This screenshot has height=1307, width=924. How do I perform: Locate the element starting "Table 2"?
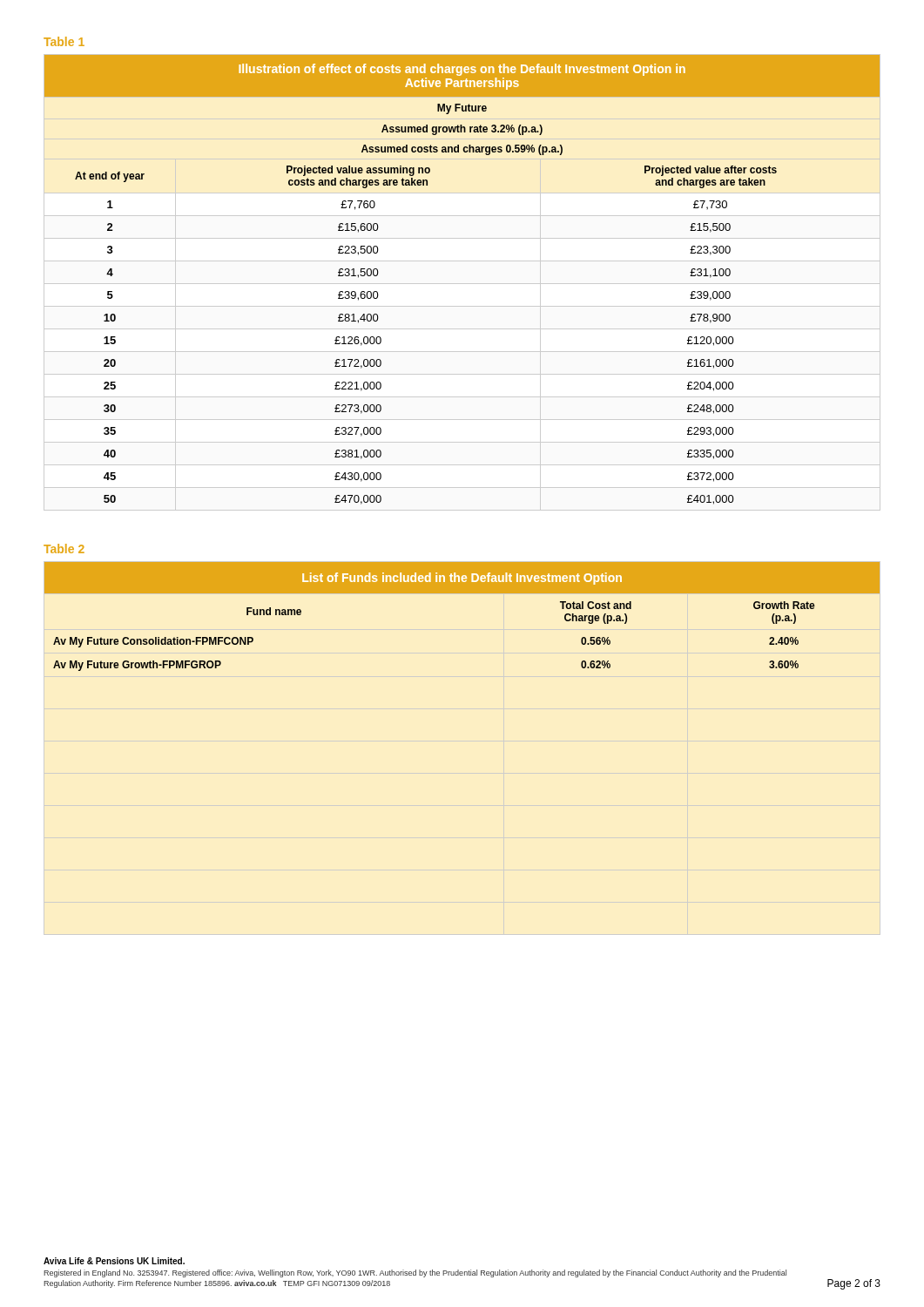[x=64, y=549]
